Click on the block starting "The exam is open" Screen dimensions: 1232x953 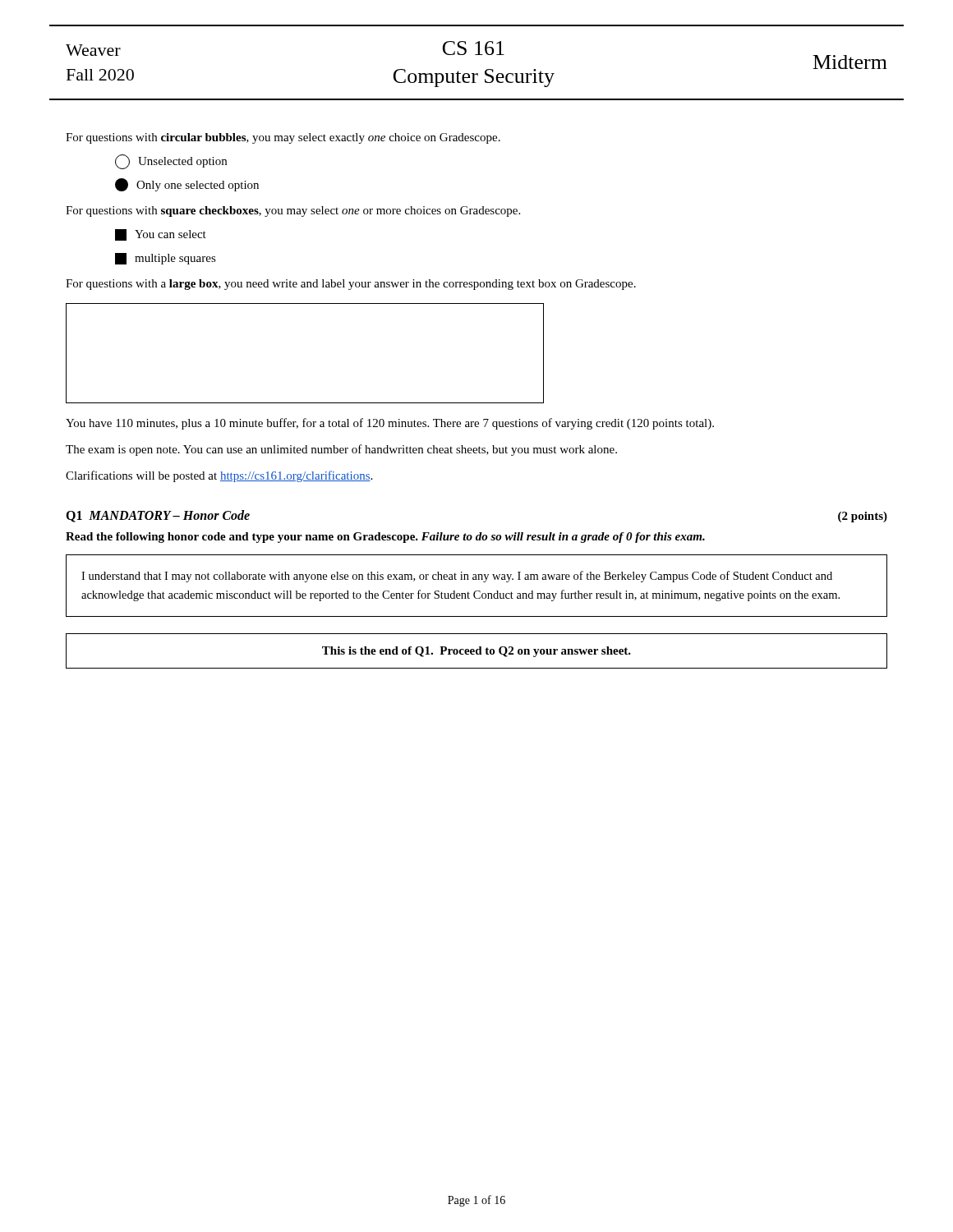coord(342,449)
